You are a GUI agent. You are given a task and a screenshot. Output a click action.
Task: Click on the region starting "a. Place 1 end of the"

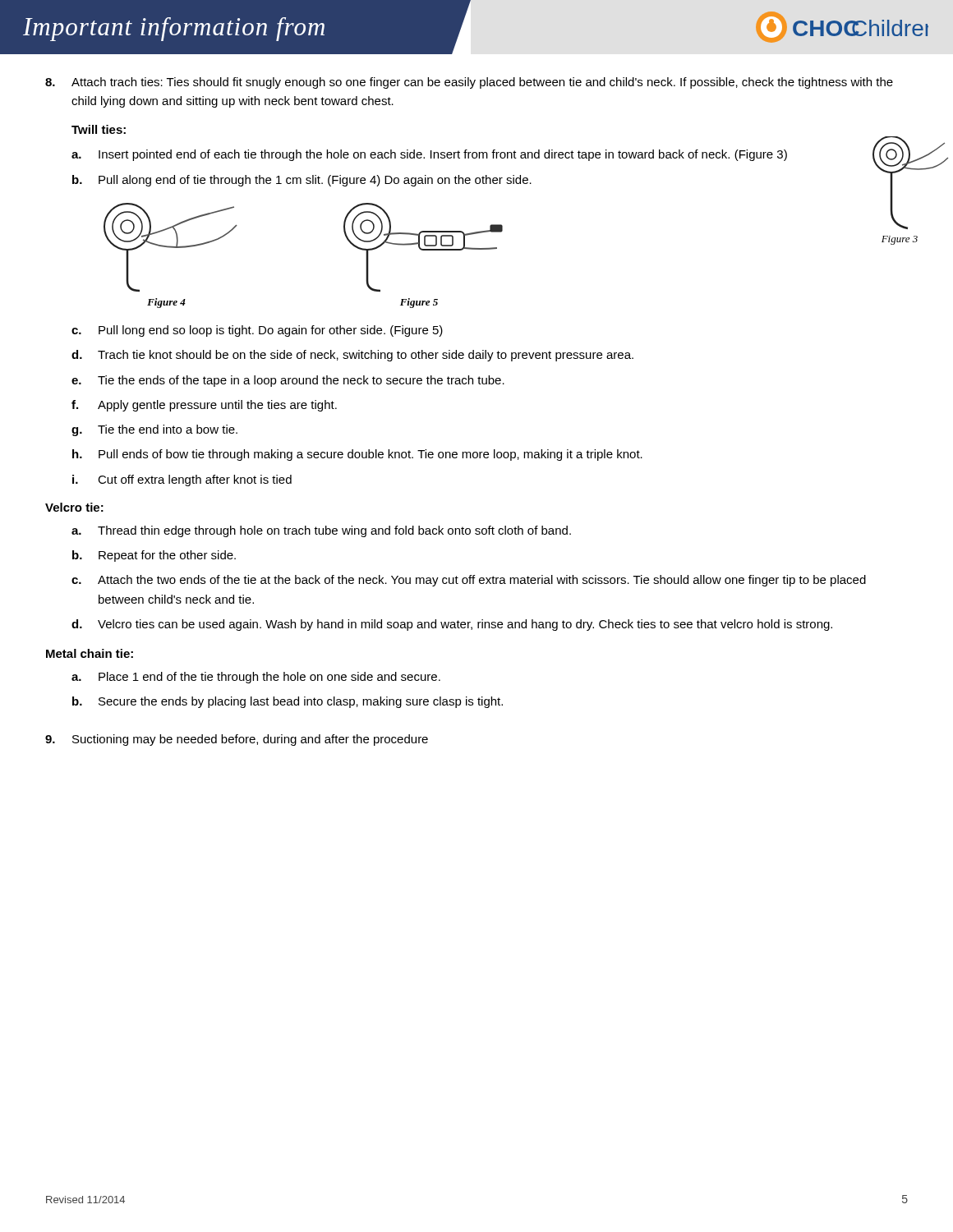pos(256,676)
